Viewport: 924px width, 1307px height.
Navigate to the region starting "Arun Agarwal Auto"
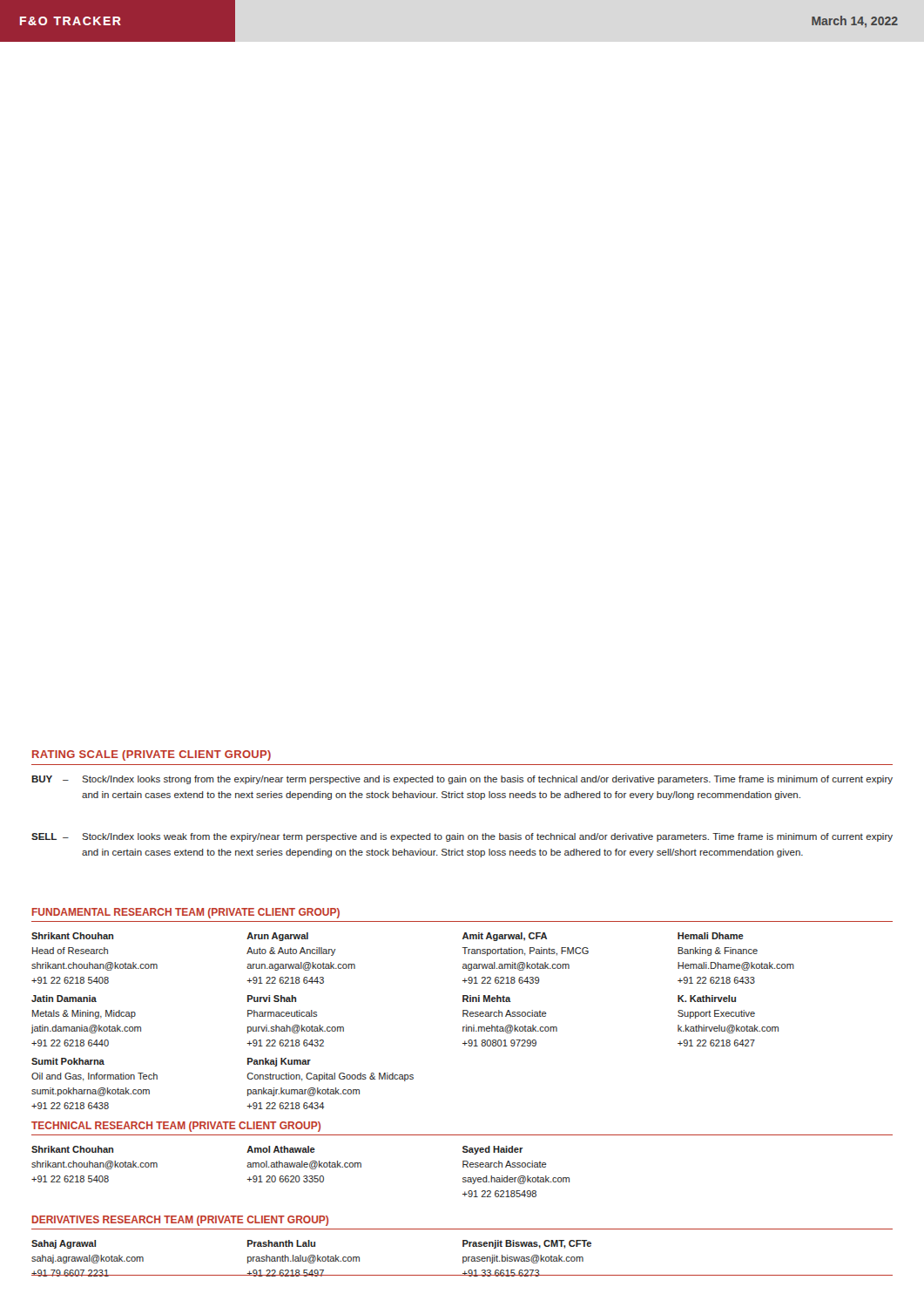click(301, 958)
